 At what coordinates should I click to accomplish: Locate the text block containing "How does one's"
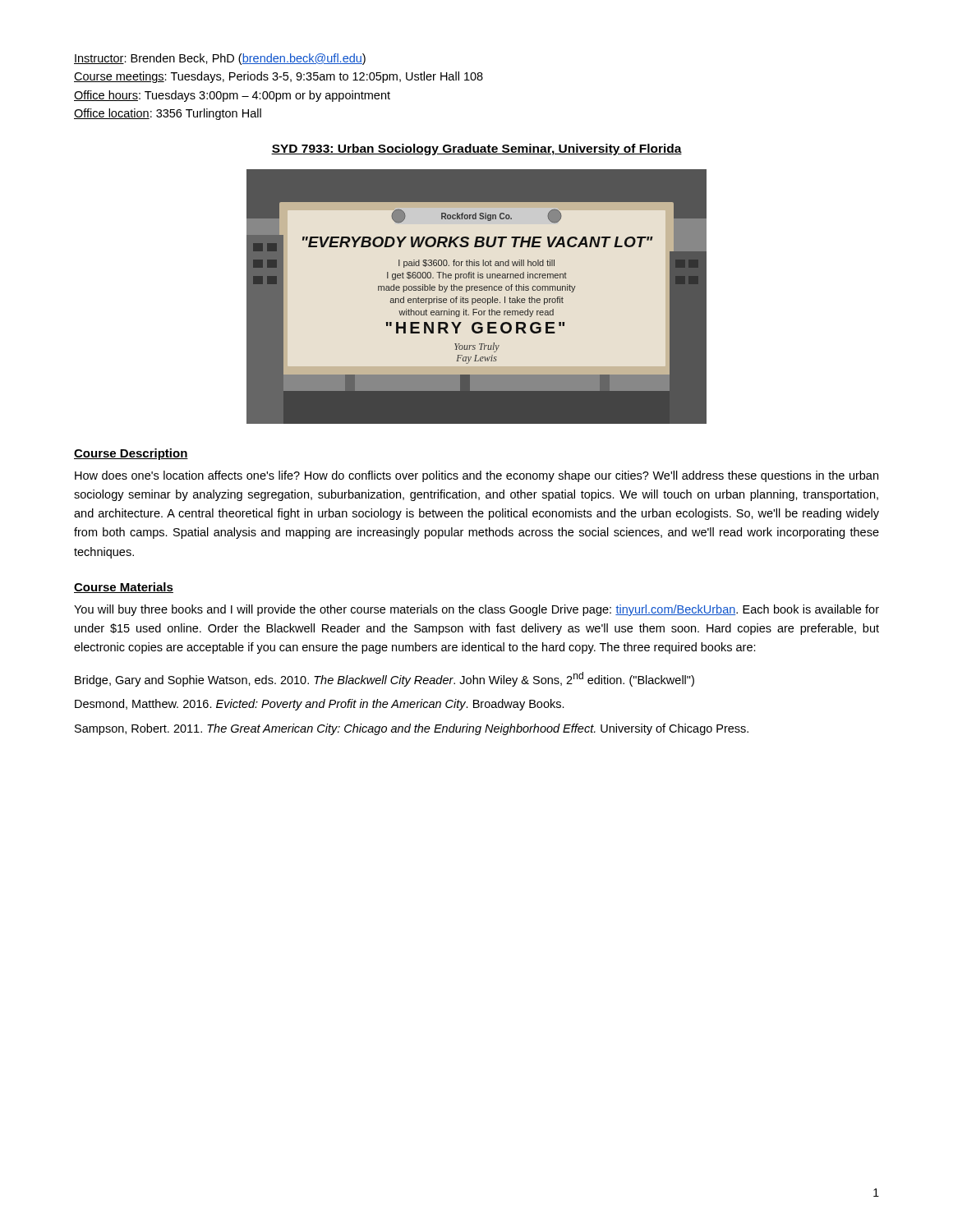[x=476, y=514]
